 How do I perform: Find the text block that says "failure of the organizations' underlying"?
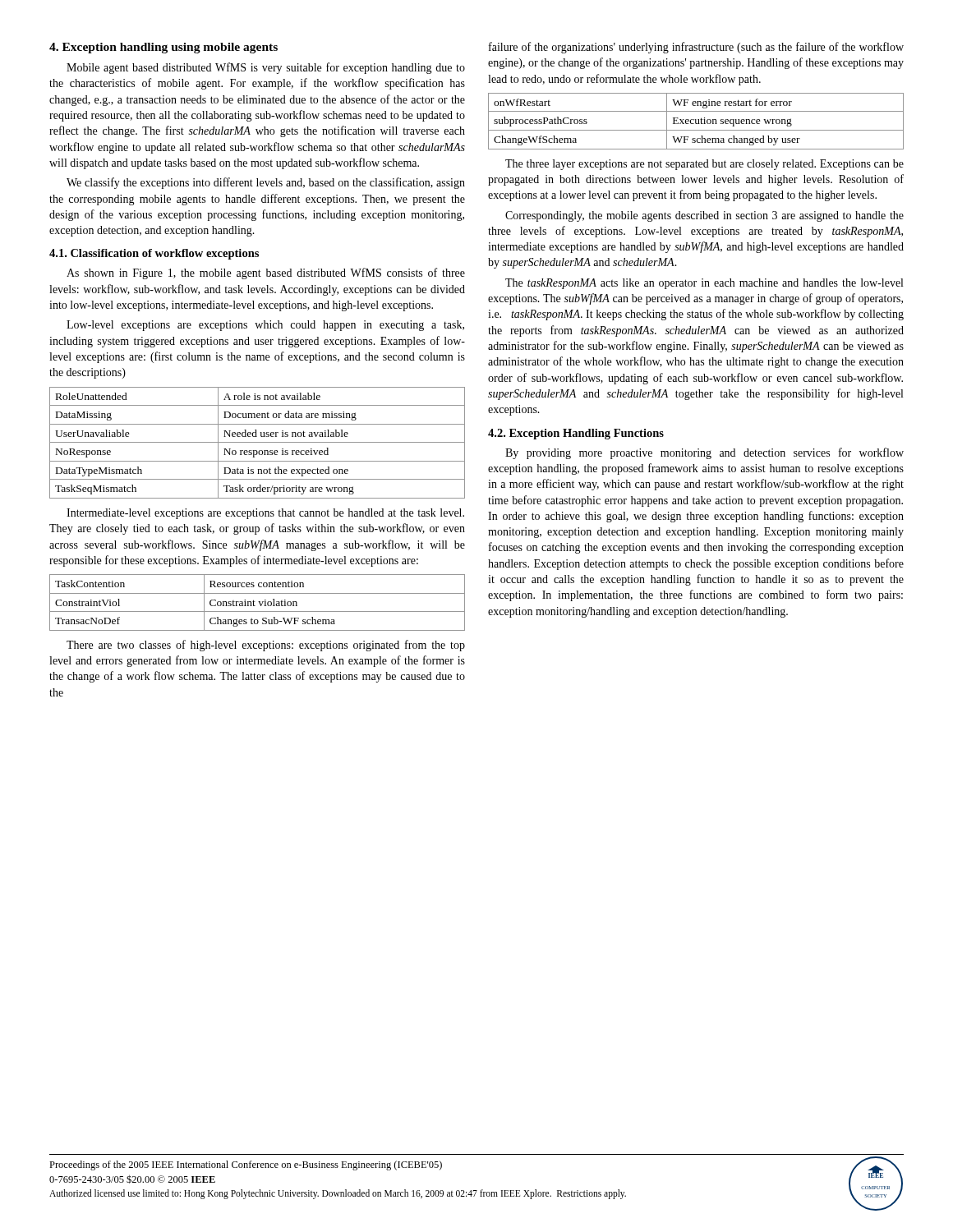point(696,63)
